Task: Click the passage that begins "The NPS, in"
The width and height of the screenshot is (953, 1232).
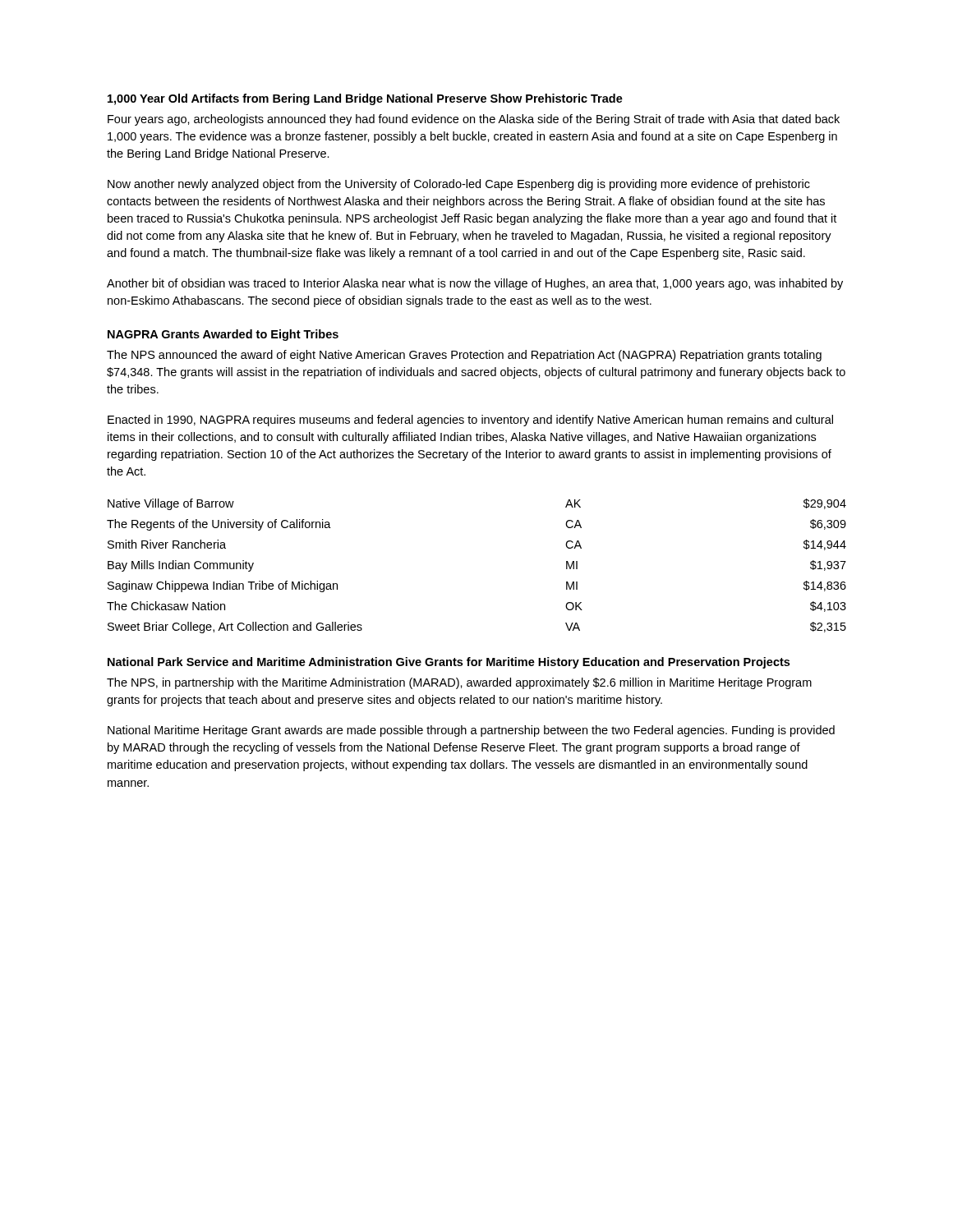Action: (x=459, y=691)
